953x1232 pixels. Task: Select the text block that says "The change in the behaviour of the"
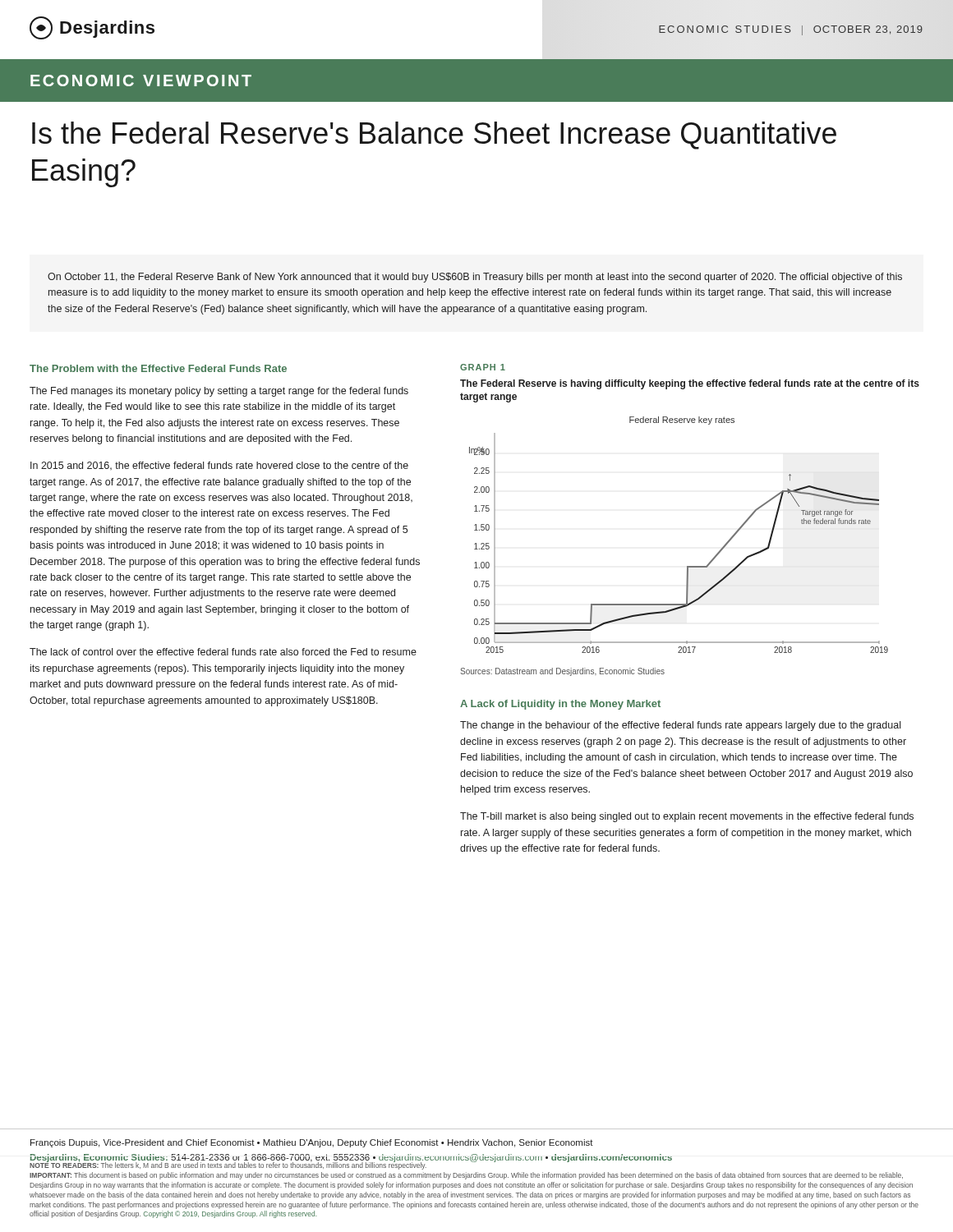click(687, 757)
